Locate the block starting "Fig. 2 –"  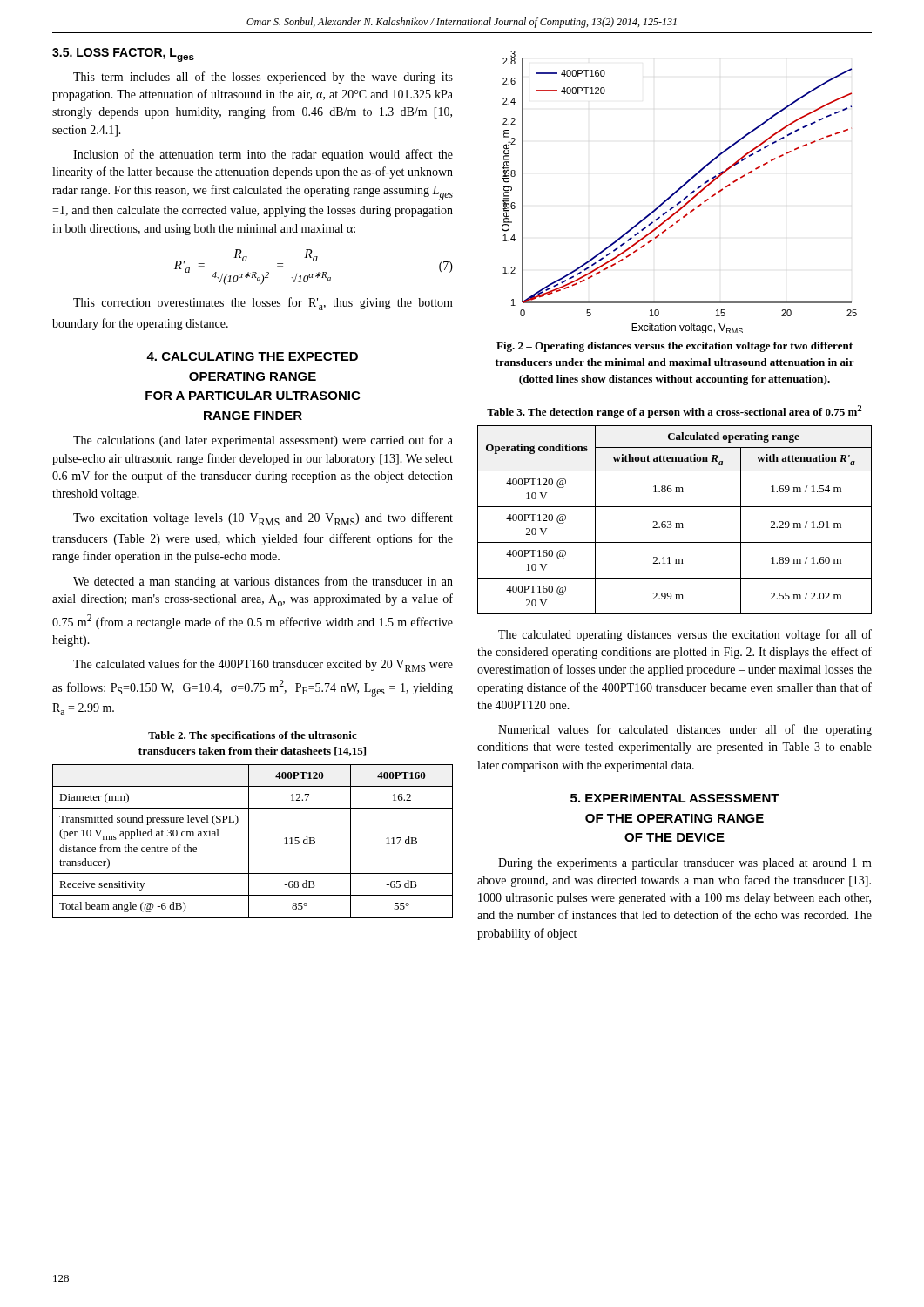click(675, 362)
